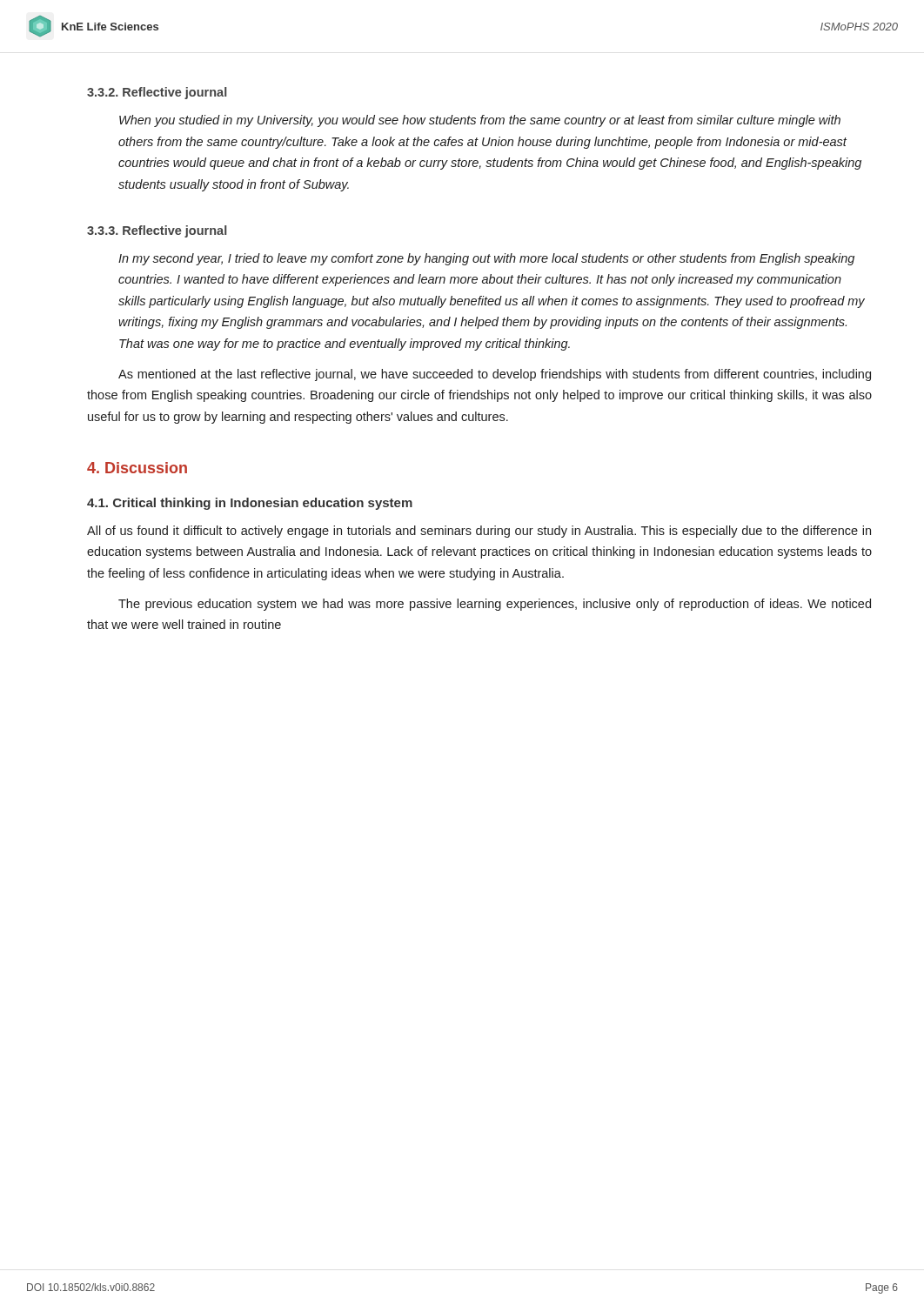The width and height of the screenshot is (924, 1305).
Task: Navigate to the passage starting "All of us found it"
Action: [x=479, y=552]
